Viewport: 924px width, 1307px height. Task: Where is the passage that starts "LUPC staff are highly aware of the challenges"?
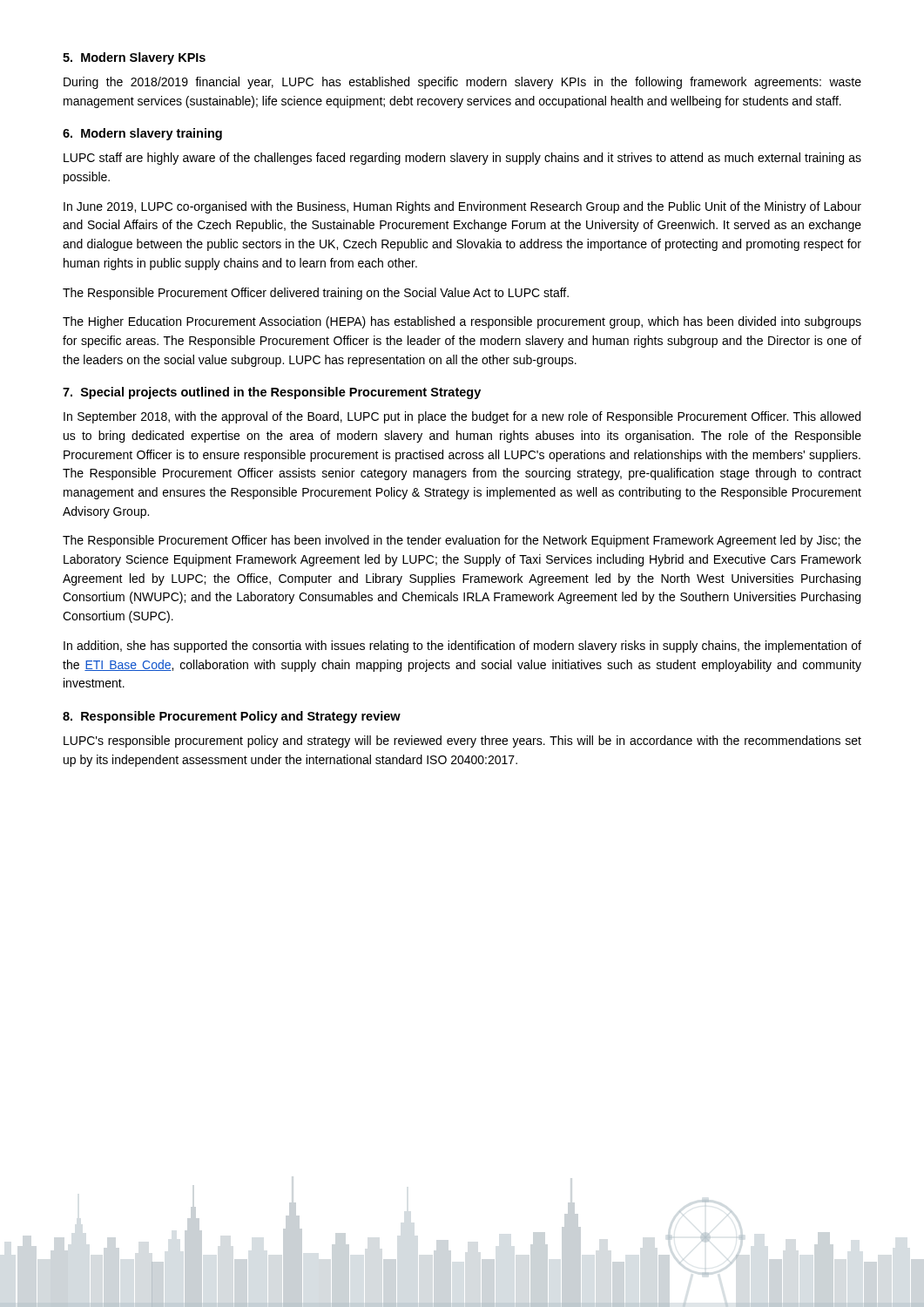point(462,167)
